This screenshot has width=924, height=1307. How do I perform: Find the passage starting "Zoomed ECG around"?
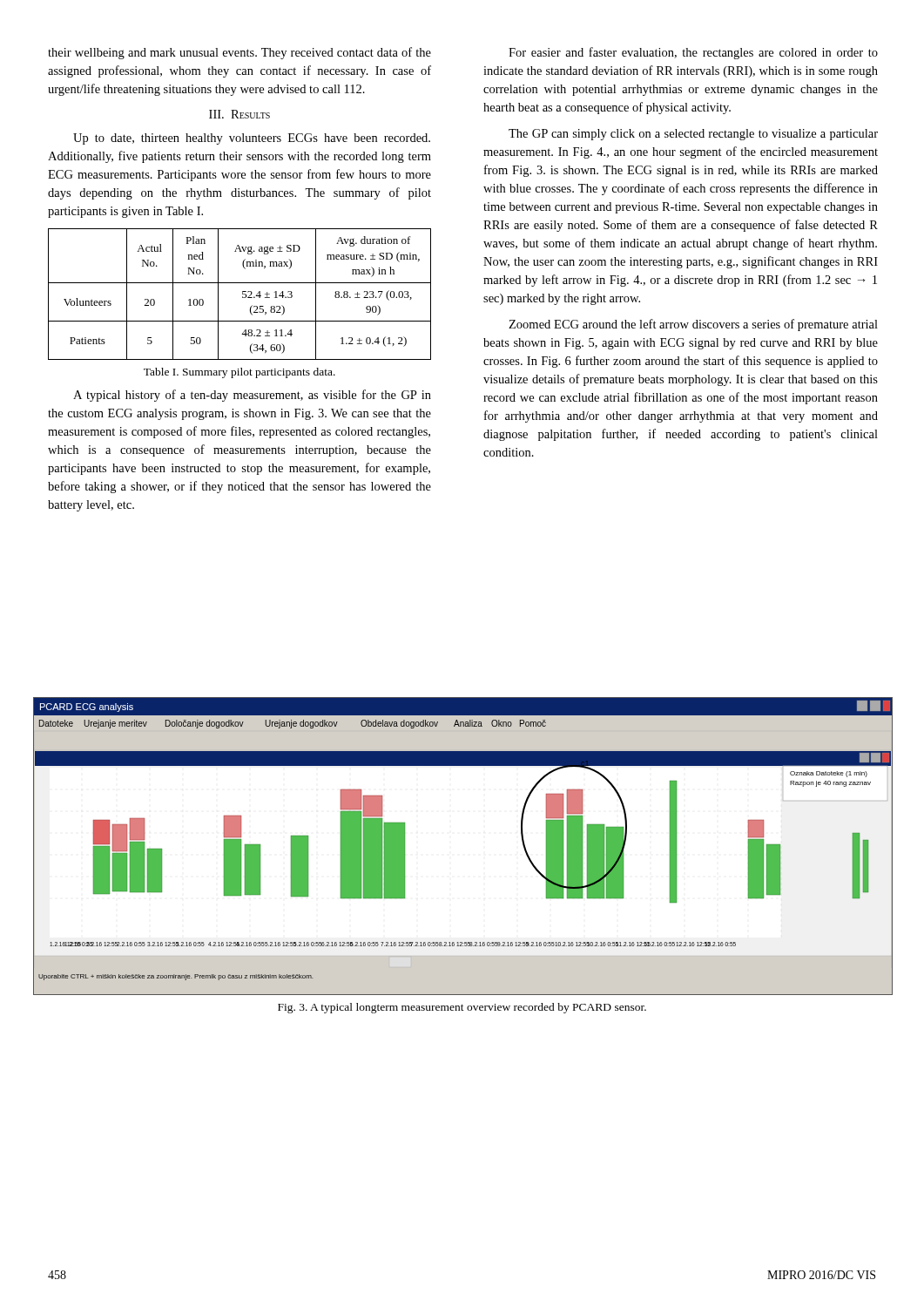[681, 389]
